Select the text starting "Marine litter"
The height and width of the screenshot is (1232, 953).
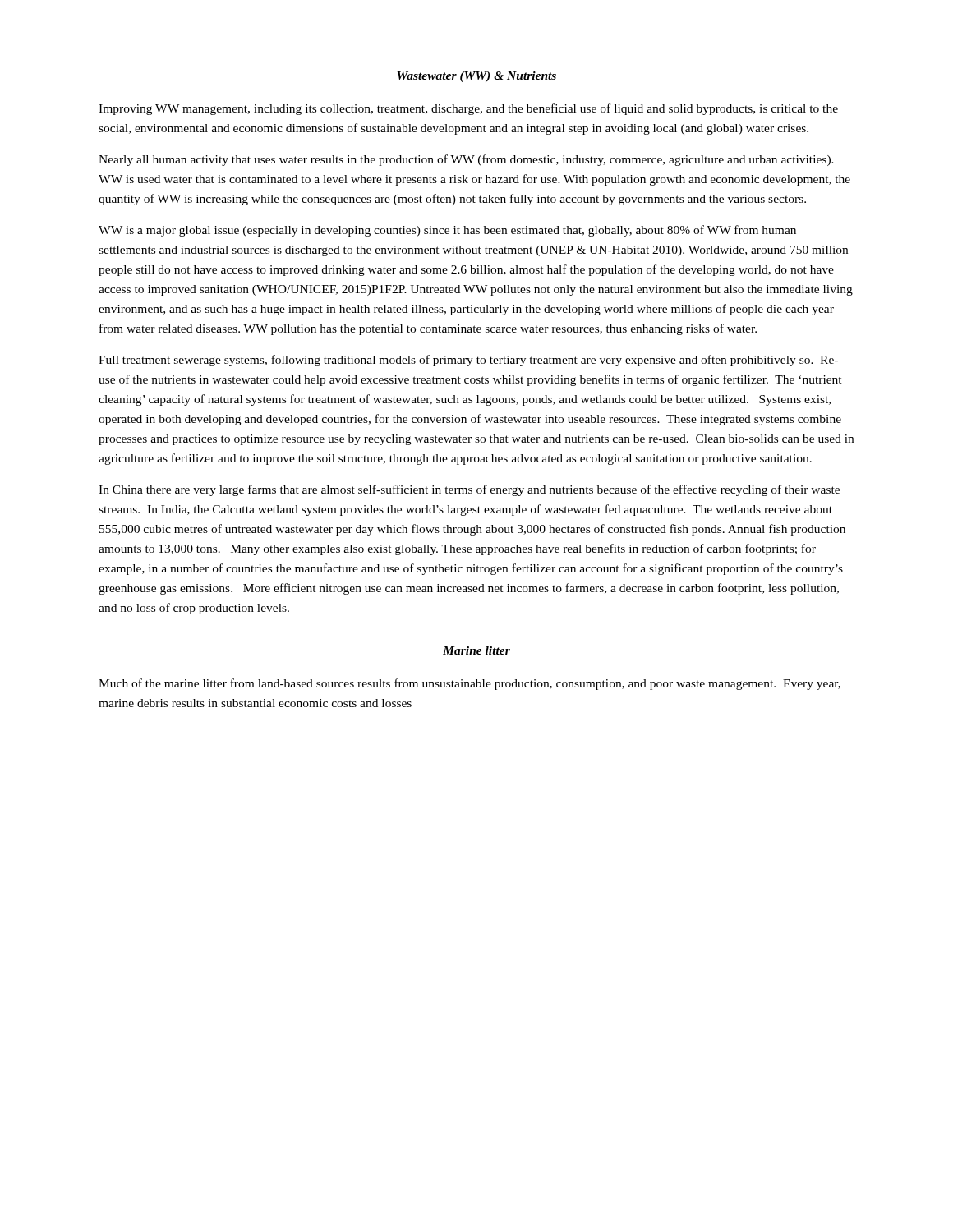[476, 650]
